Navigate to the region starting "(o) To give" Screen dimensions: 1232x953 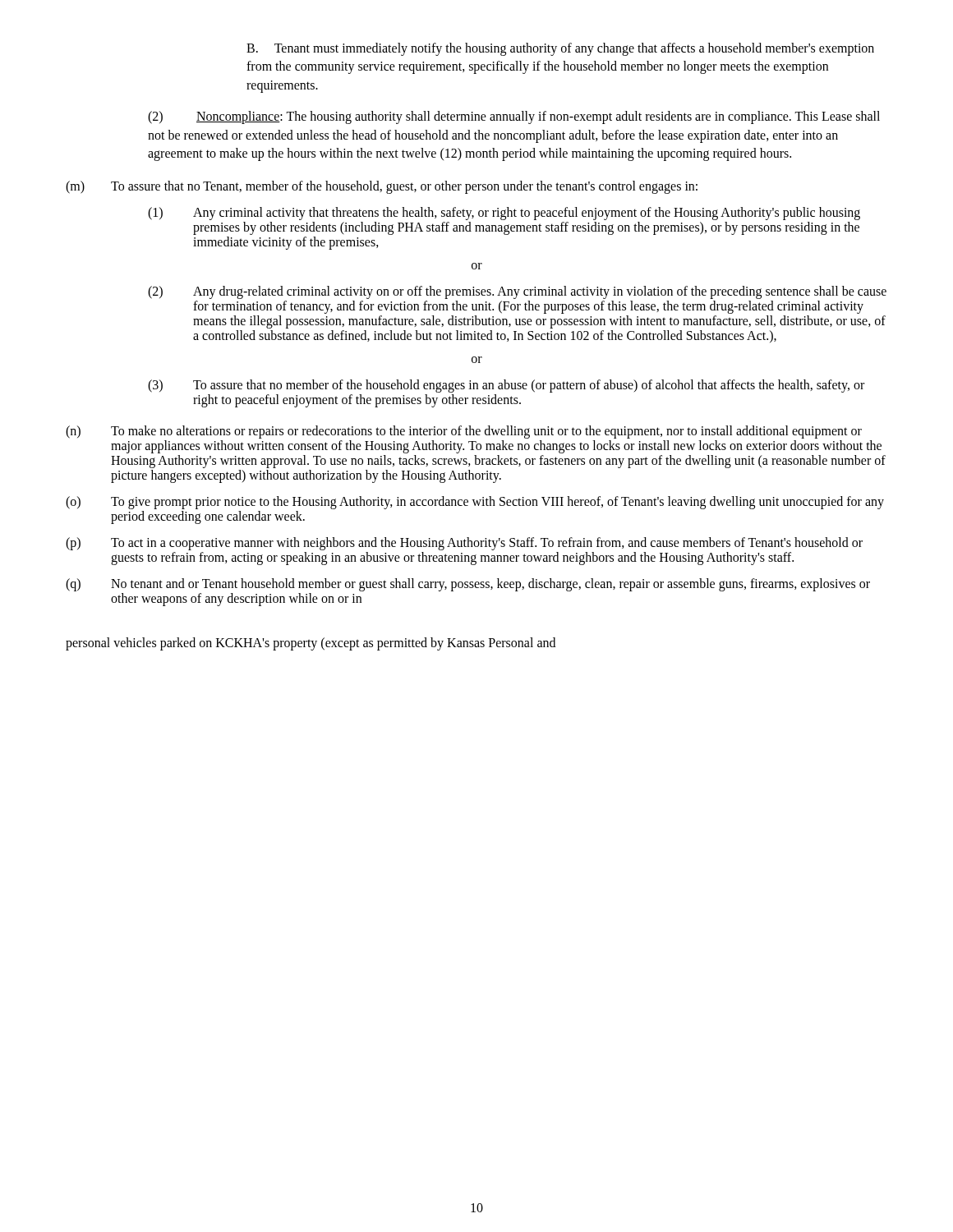(x=476, y=510)
